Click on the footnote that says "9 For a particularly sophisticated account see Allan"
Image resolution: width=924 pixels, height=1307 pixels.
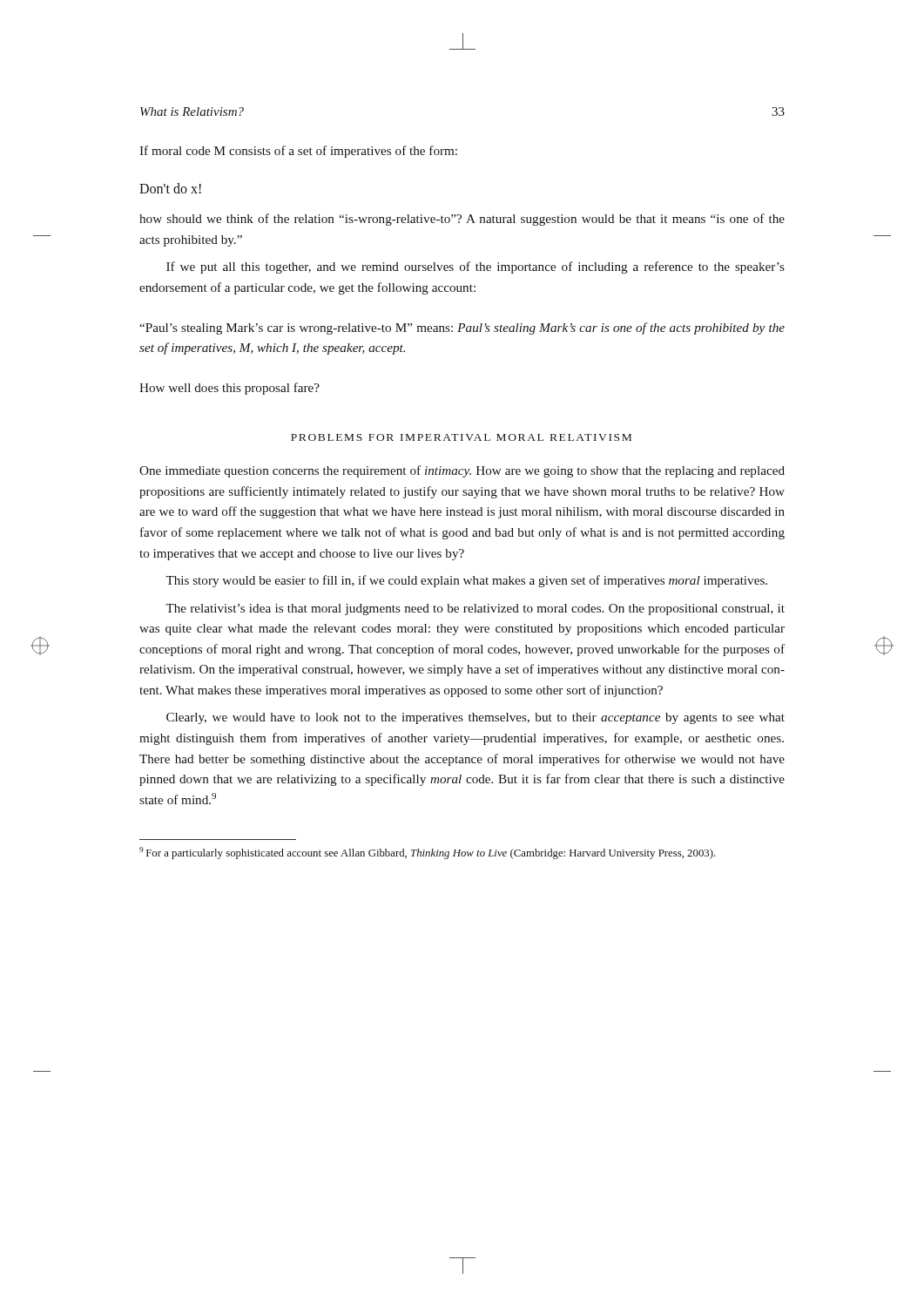click(x=462, y=854)
